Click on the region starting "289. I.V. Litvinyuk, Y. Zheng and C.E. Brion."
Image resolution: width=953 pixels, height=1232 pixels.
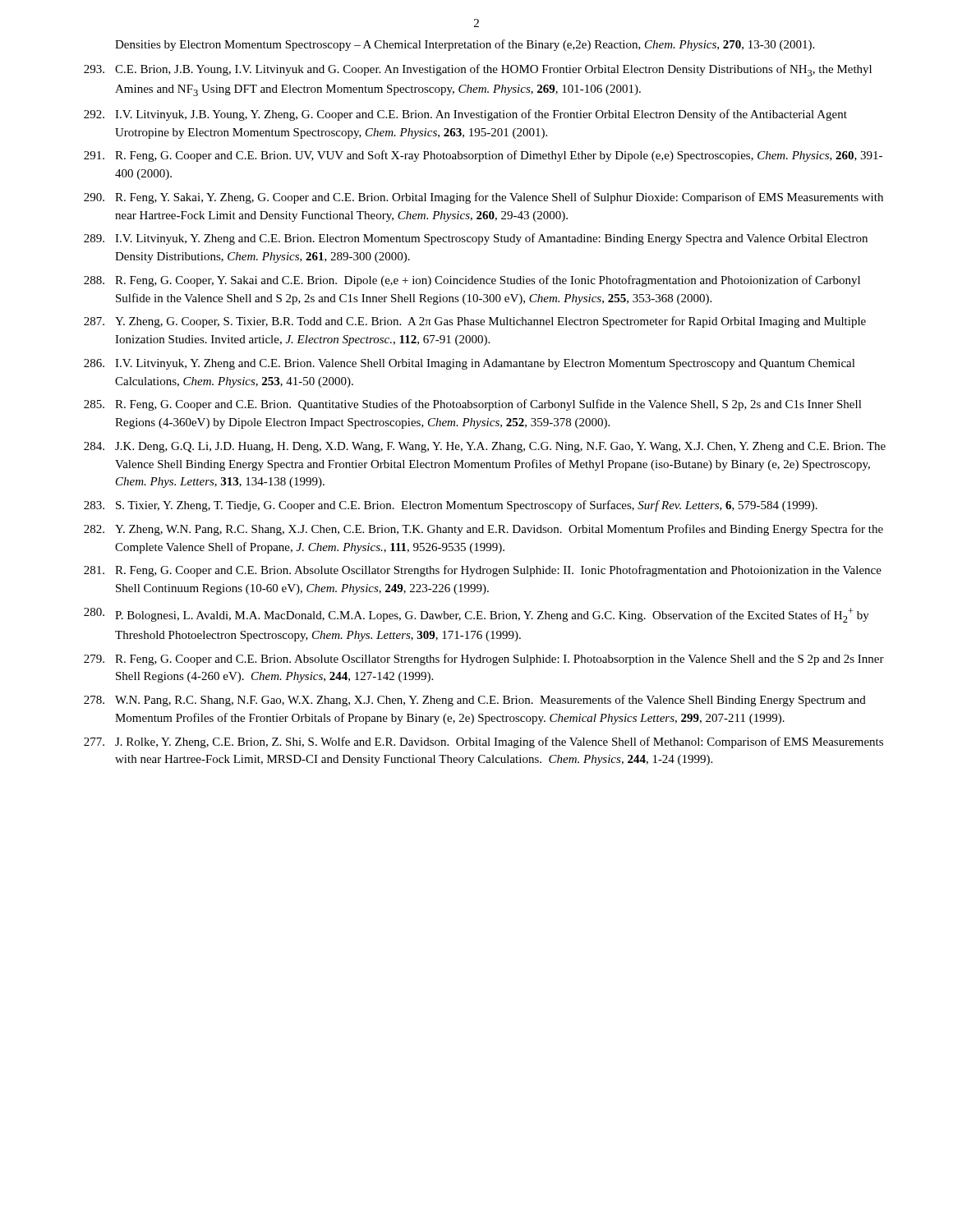[476, 248]
